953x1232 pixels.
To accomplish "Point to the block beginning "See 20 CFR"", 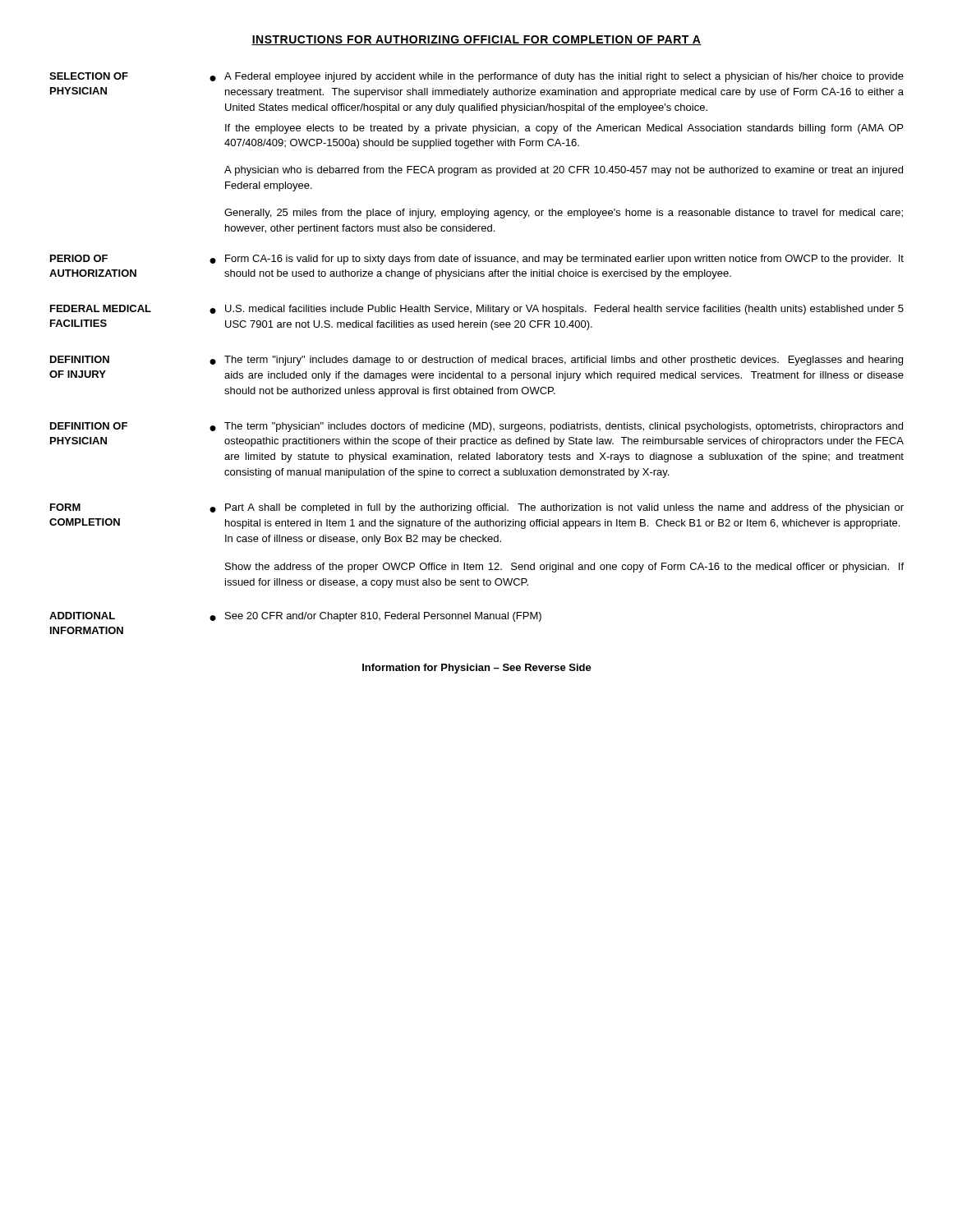I will point(383,616).
